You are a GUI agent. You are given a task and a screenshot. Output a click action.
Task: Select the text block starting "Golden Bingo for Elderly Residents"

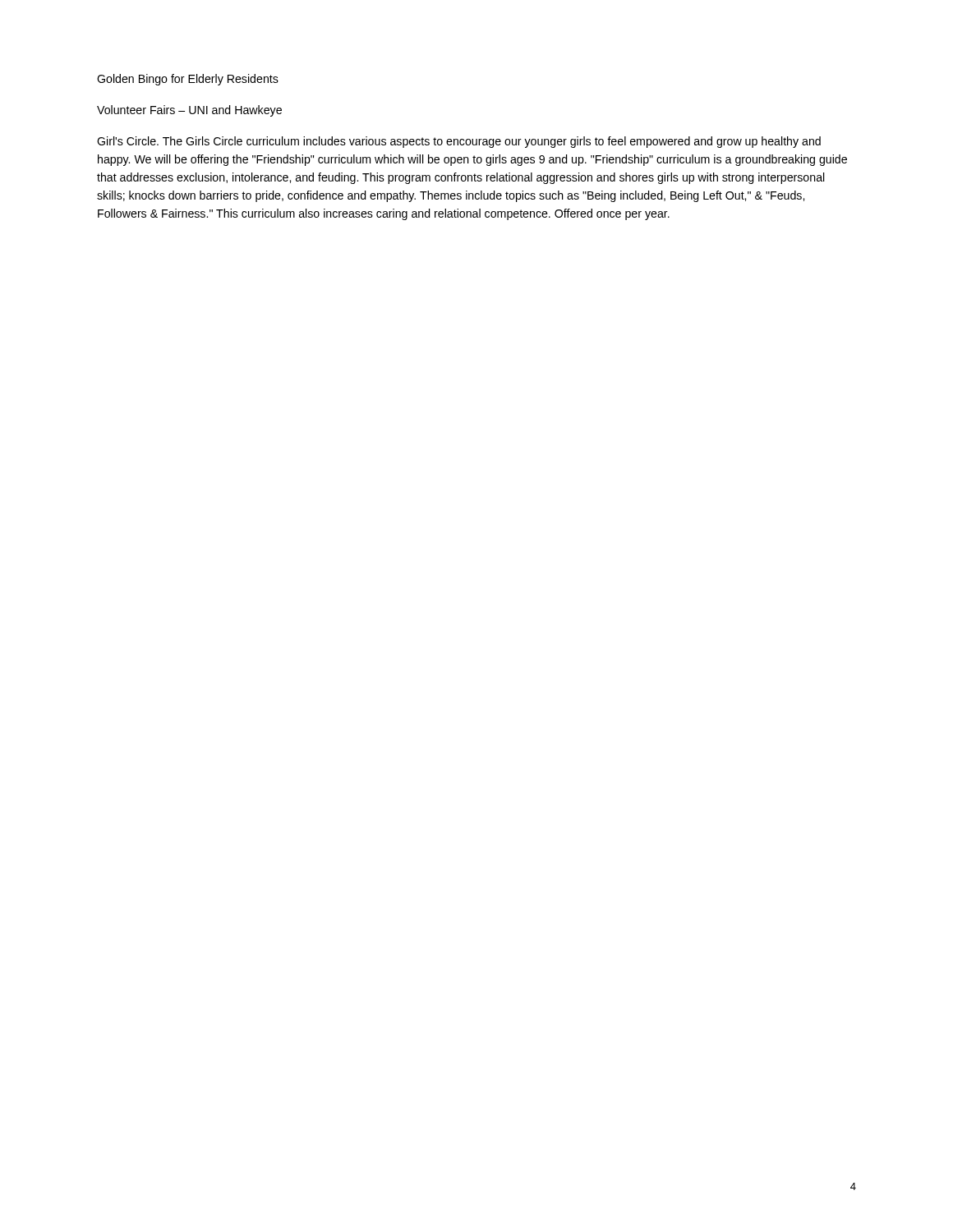pos(188,79)
